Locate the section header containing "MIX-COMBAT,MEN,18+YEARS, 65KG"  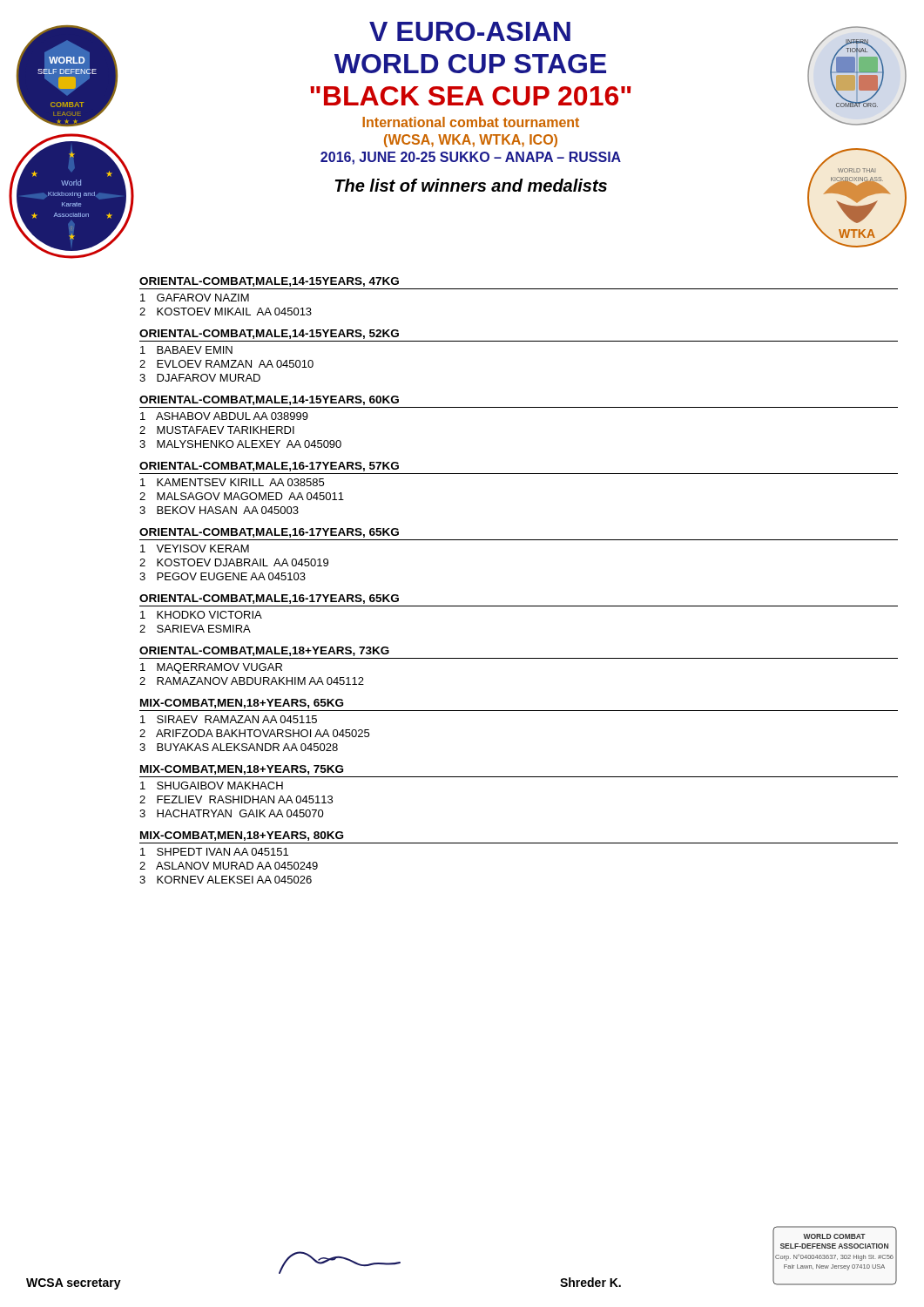(x=519, y=704)
